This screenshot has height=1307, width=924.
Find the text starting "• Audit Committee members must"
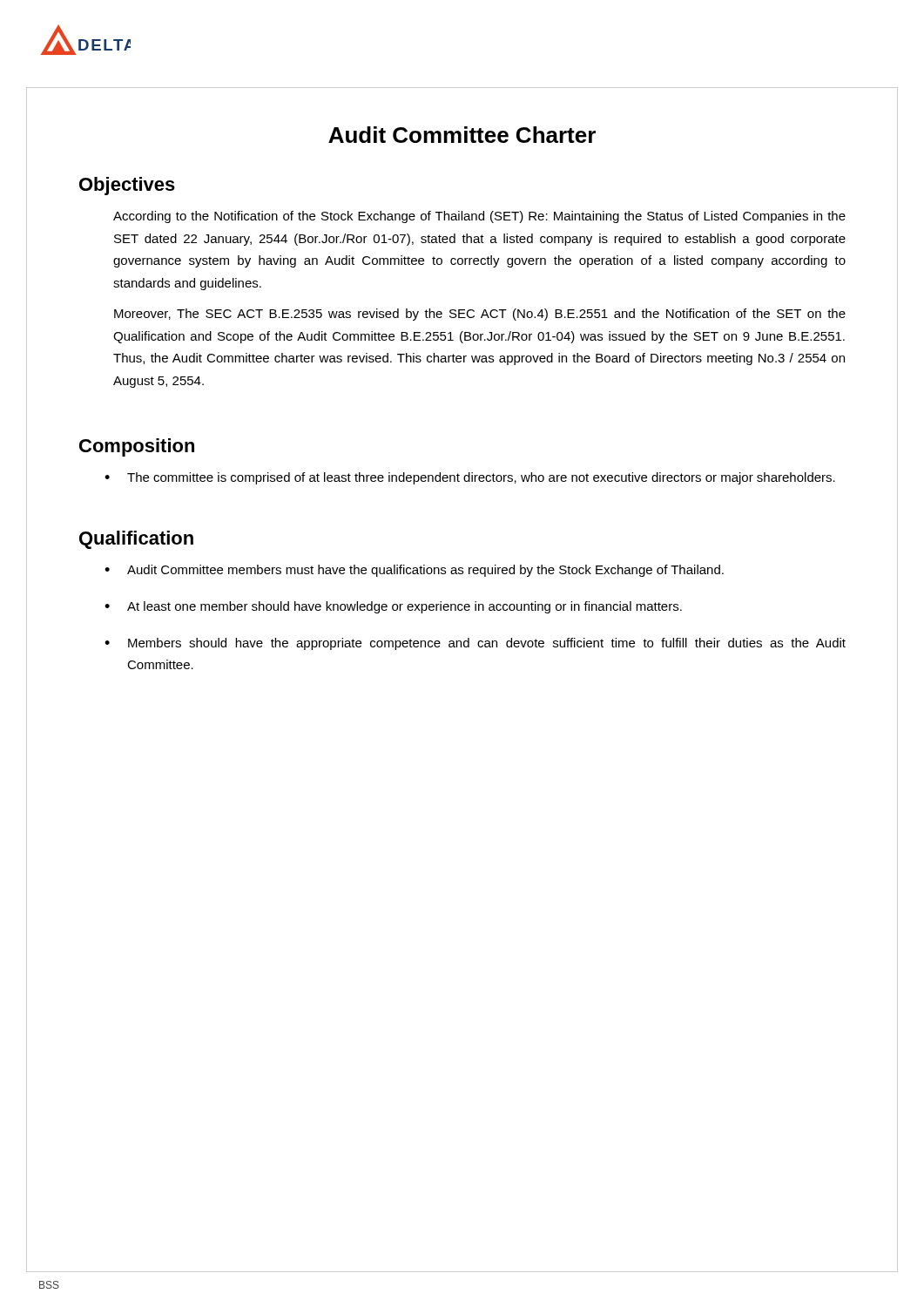(475, 571)
